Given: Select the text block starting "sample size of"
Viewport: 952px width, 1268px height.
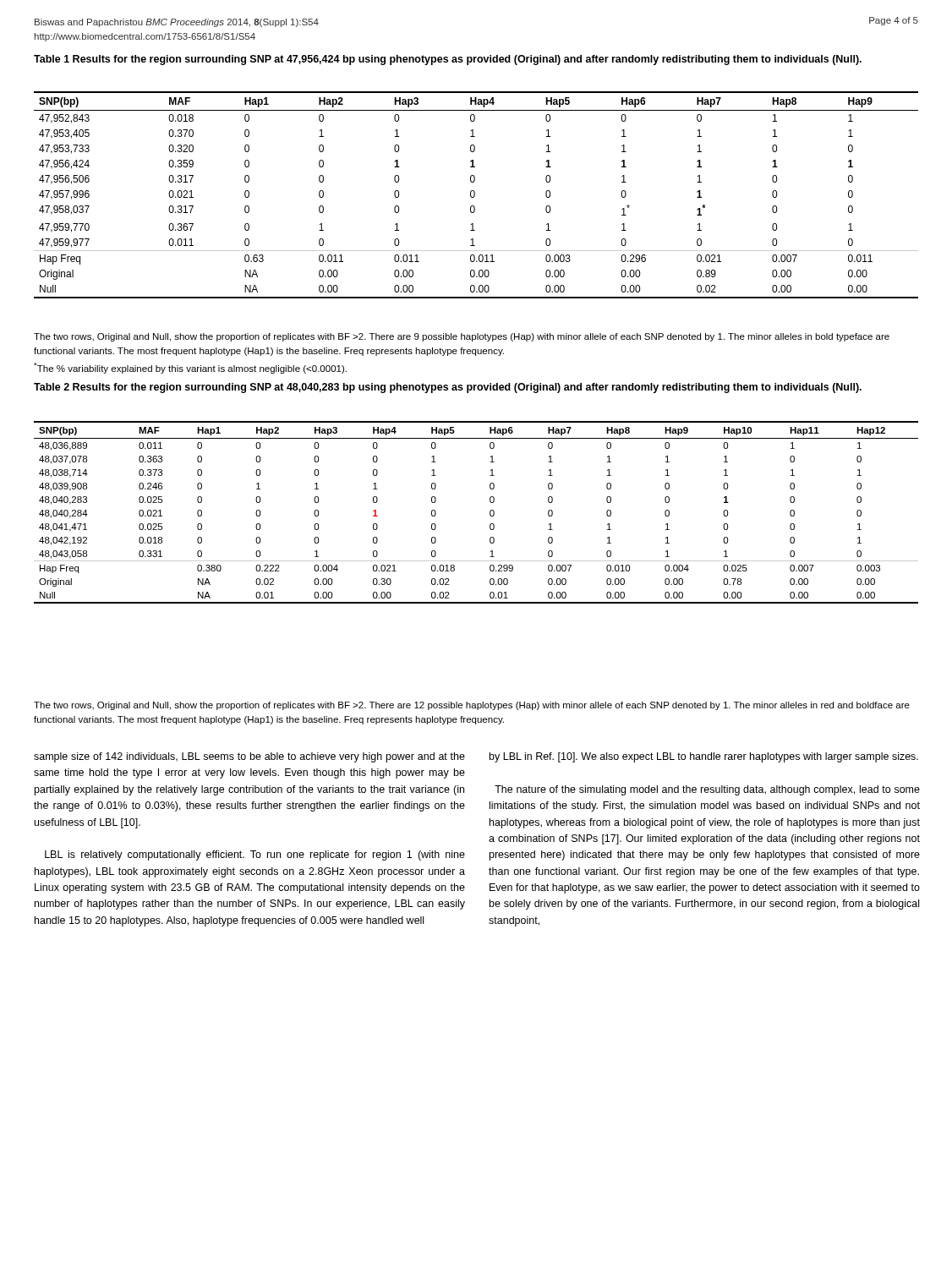Looking at the screenshot, I should coord(249,757).
